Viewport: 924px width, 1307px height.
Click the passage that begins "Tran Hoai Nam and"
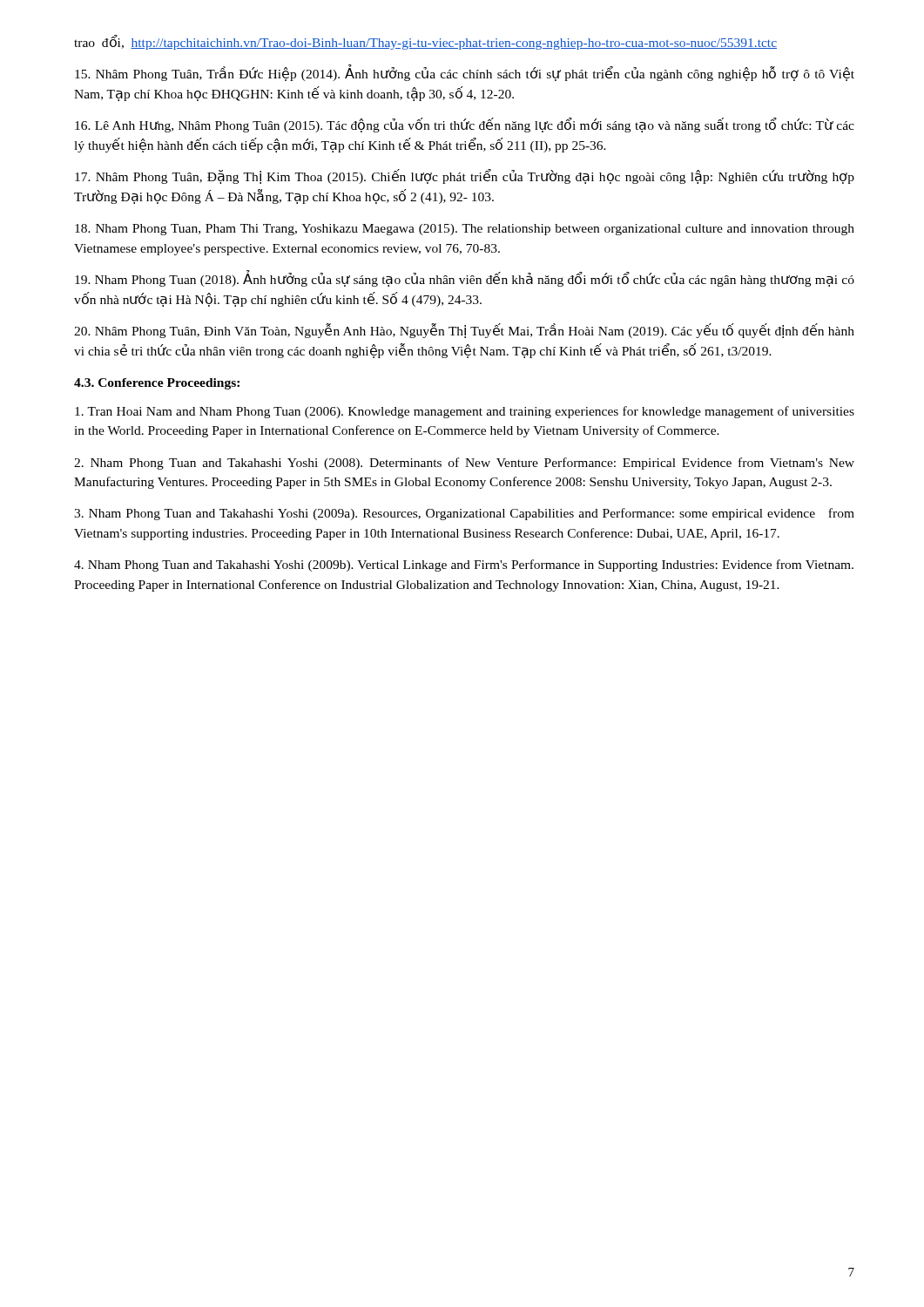464,421
